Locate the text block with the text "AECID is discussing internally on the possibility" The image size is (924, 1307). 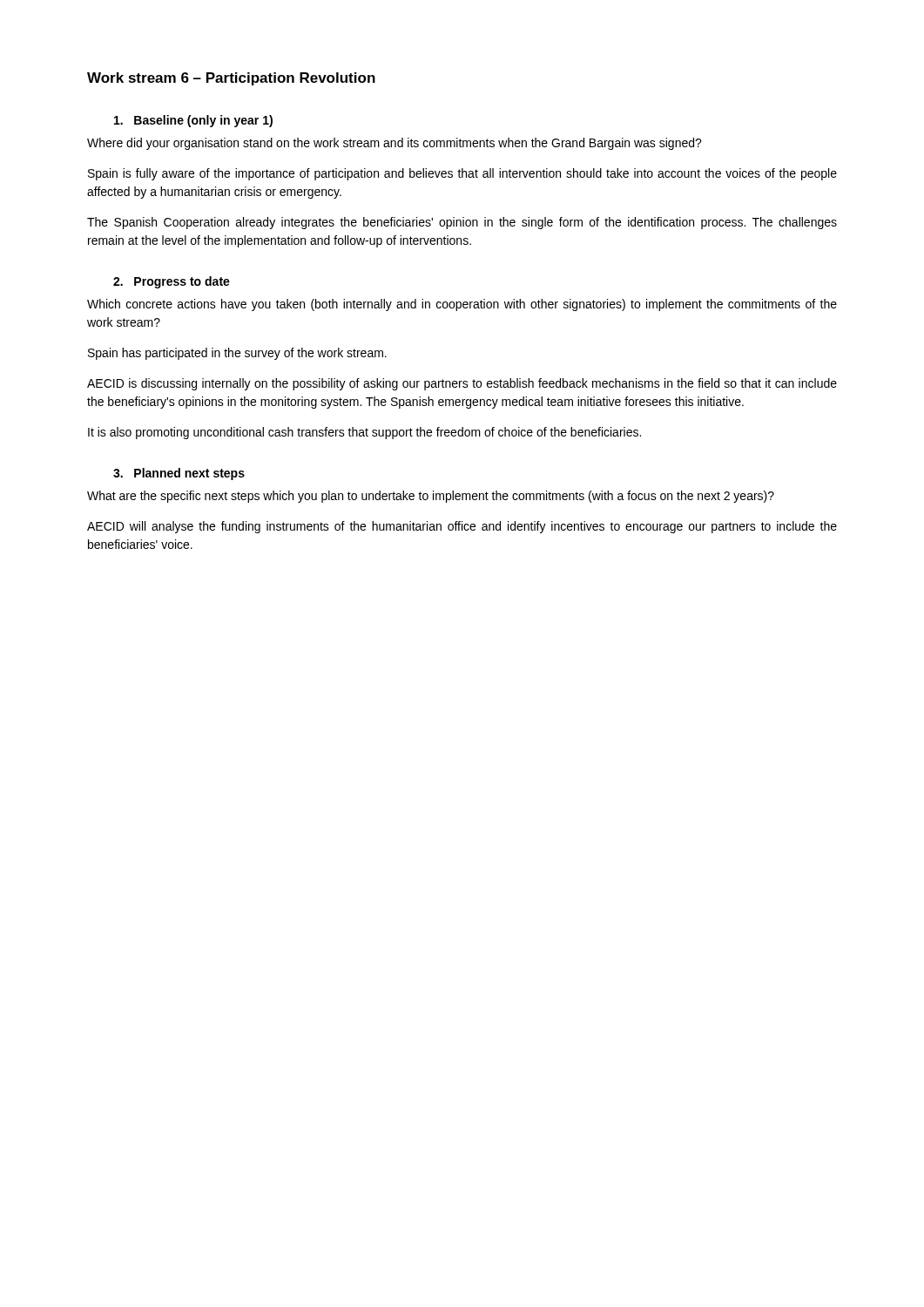point(462,393)
